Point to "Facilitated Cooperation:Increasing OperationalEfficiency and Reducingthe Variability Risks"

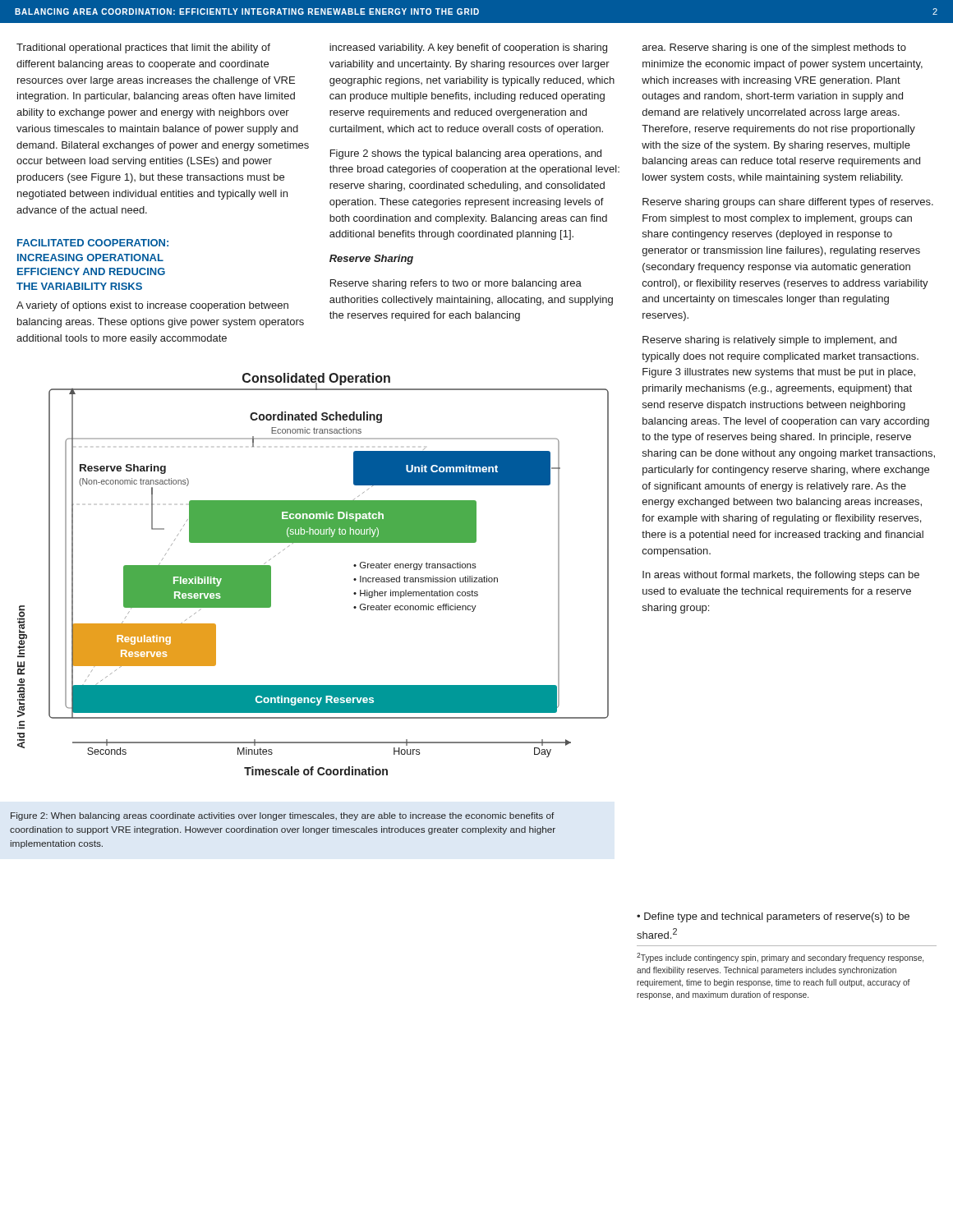tap(93, 265)
